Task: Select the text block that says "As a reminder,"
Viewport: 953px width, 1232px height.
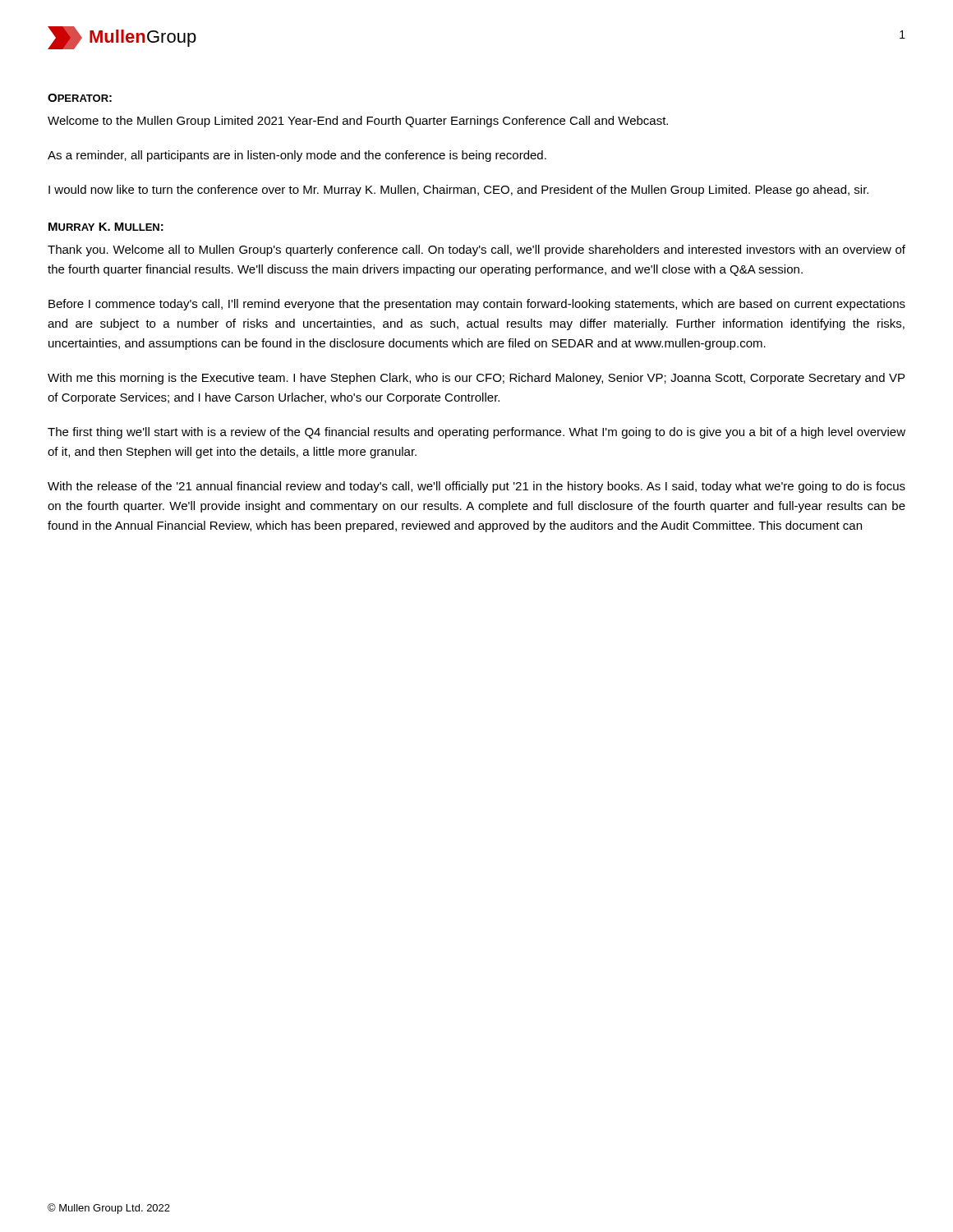Action: pyautogui.click(x=476, y=155)
